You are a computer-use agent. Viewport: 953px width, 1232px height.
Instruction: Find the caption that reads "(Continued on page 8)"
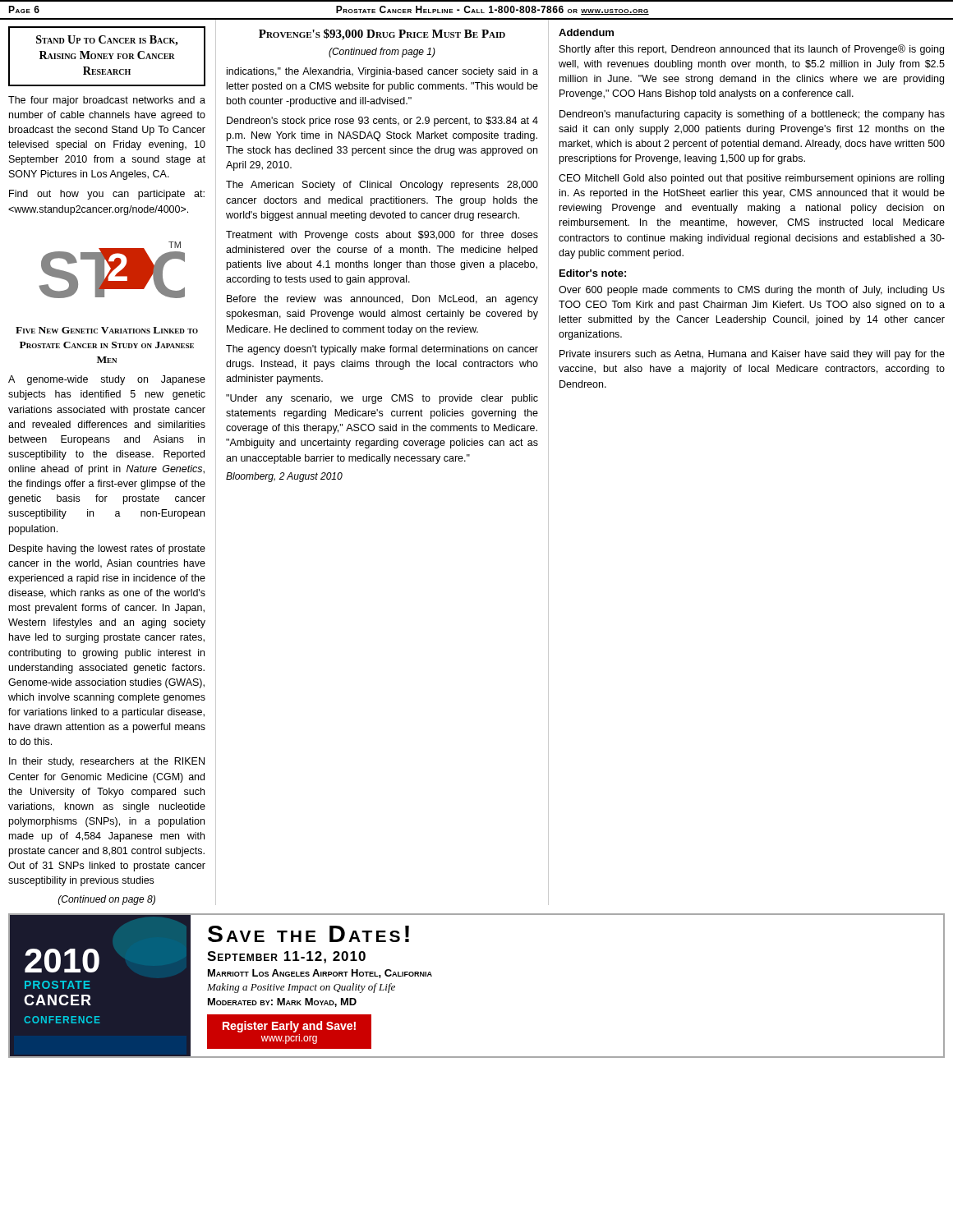click(x=107, y=899)
